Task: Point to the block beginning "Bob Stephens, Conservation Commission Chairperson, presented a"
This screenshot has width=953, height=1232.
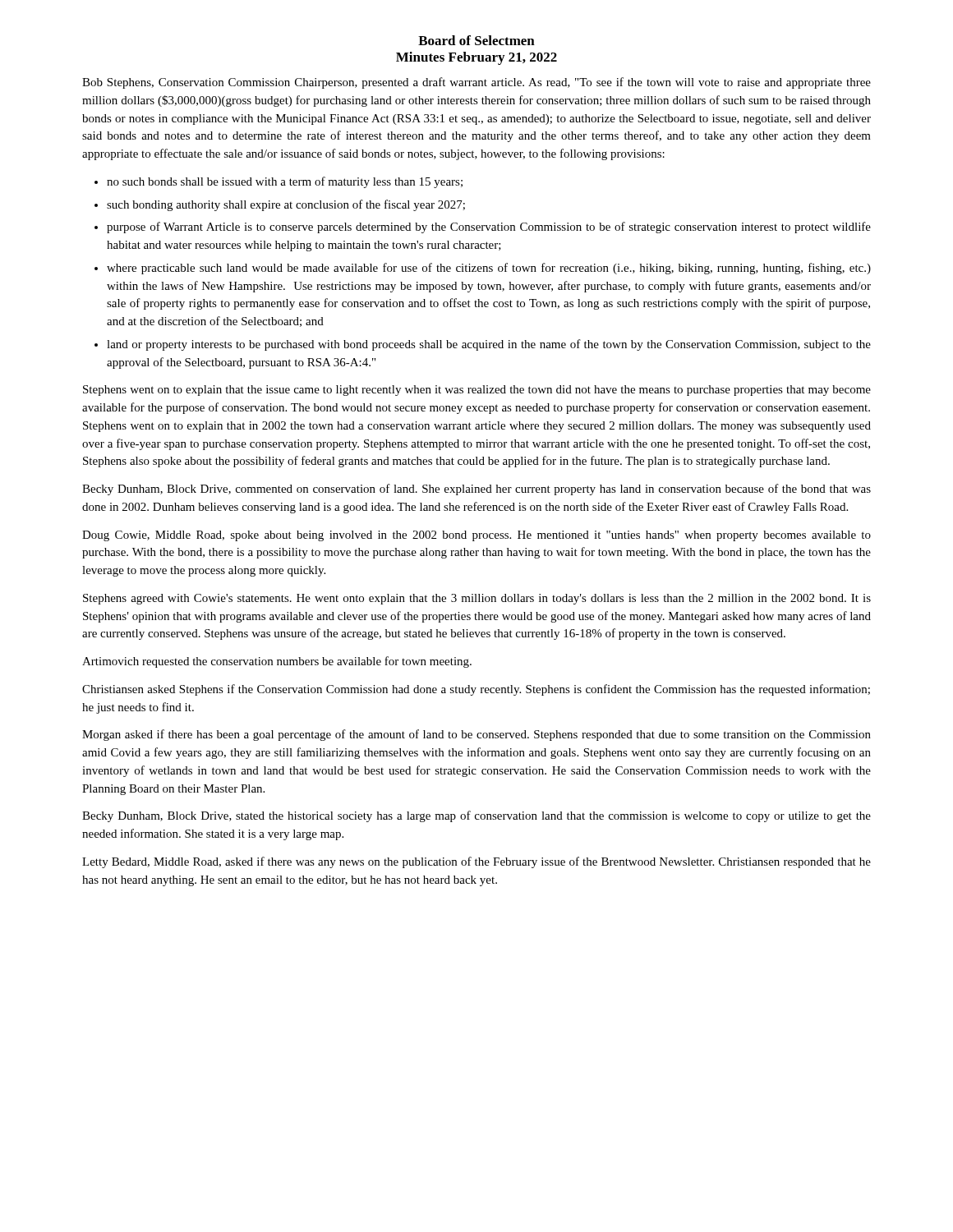Action: [x=476, y=118]
